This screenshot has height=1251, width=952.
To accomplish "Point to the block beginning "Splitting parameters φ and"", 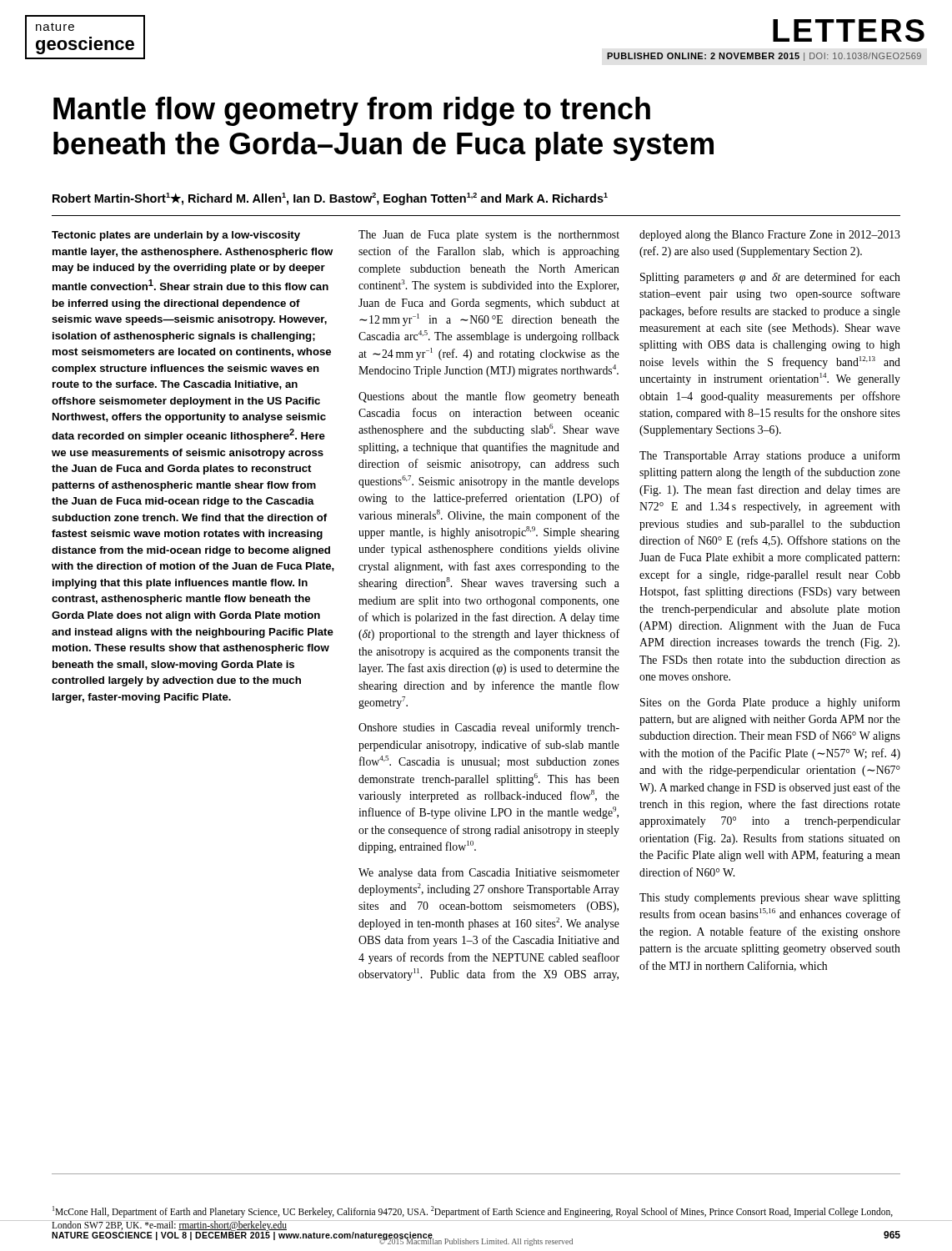I will 770,354.
